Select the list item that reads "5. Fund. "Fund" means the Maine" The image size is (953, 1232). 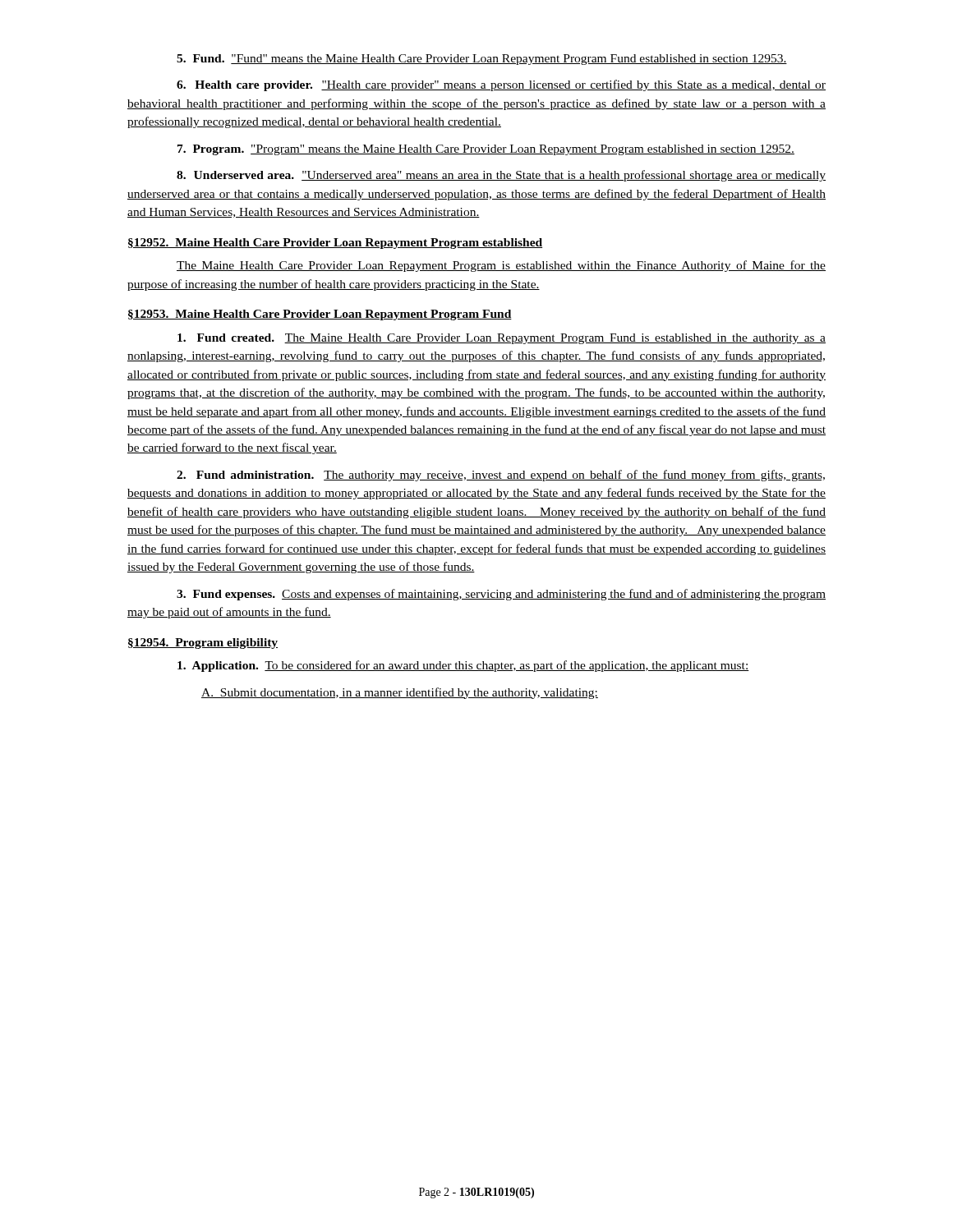point(476,59)
